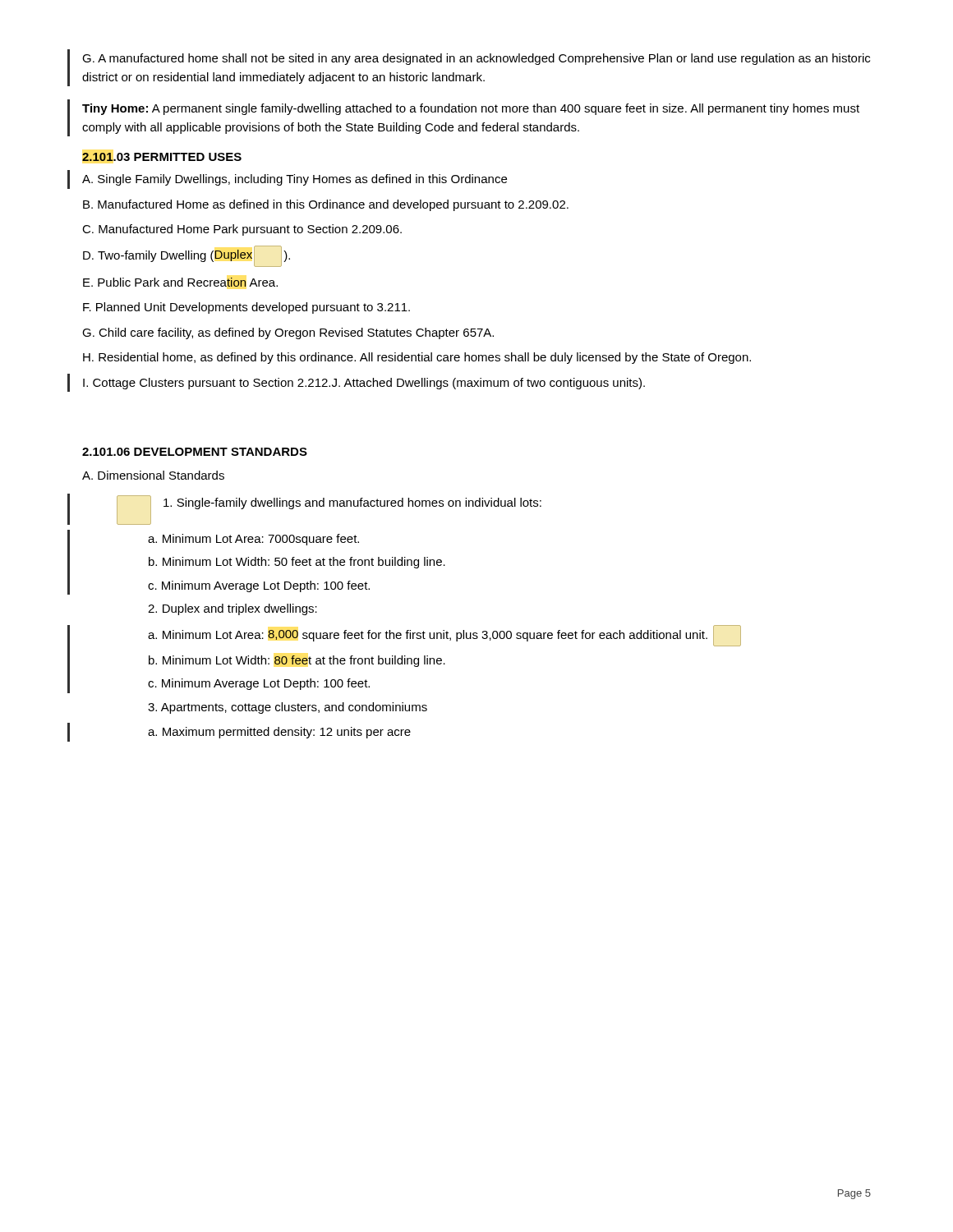Find the region starting "E. Public Park and Recreation Area."

(x=180, y=282)
